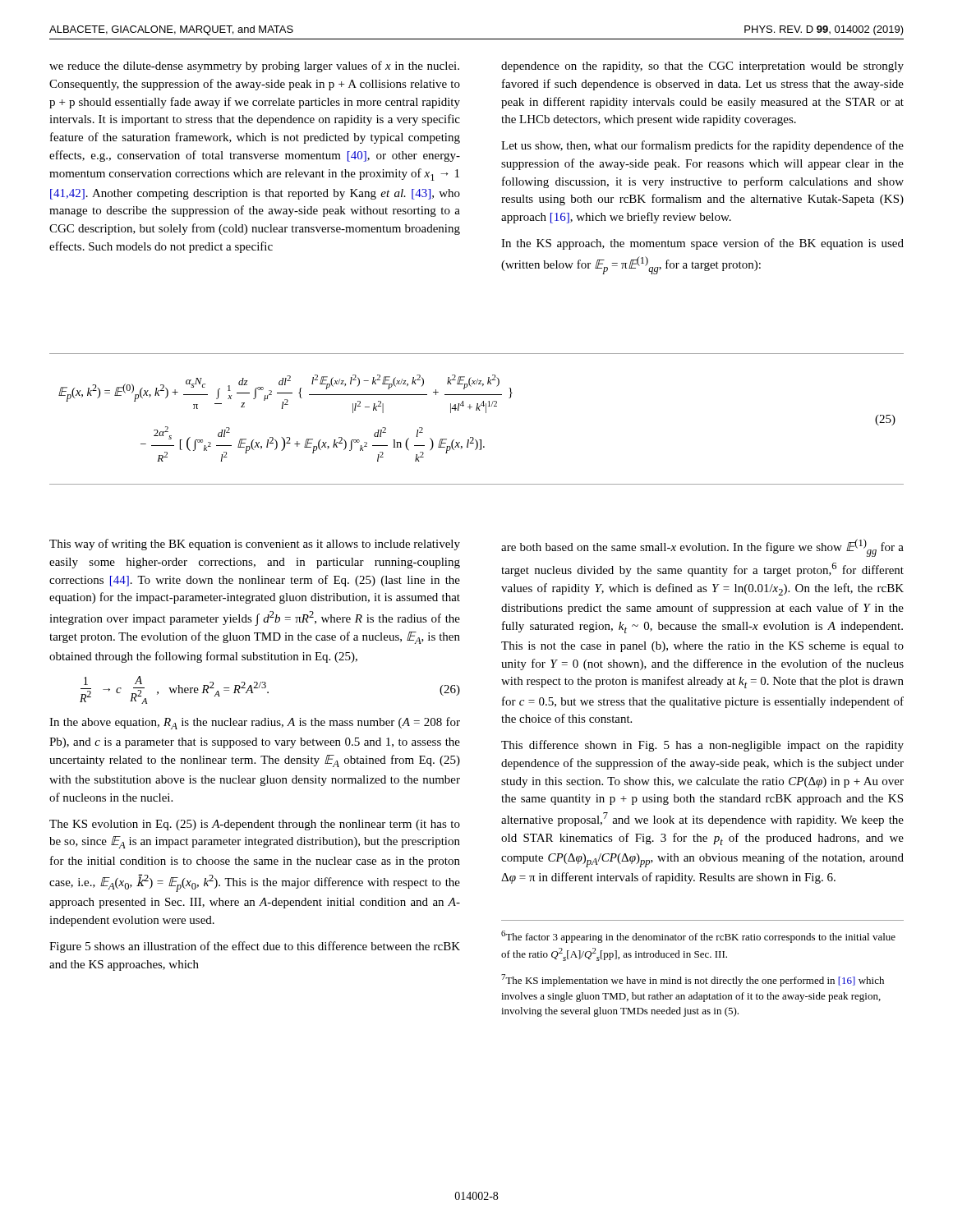Where is the passage that starts "This way of writing the BK equation is"?
This screenshot has width=953, height=1232.
click(x=255, y=600)
